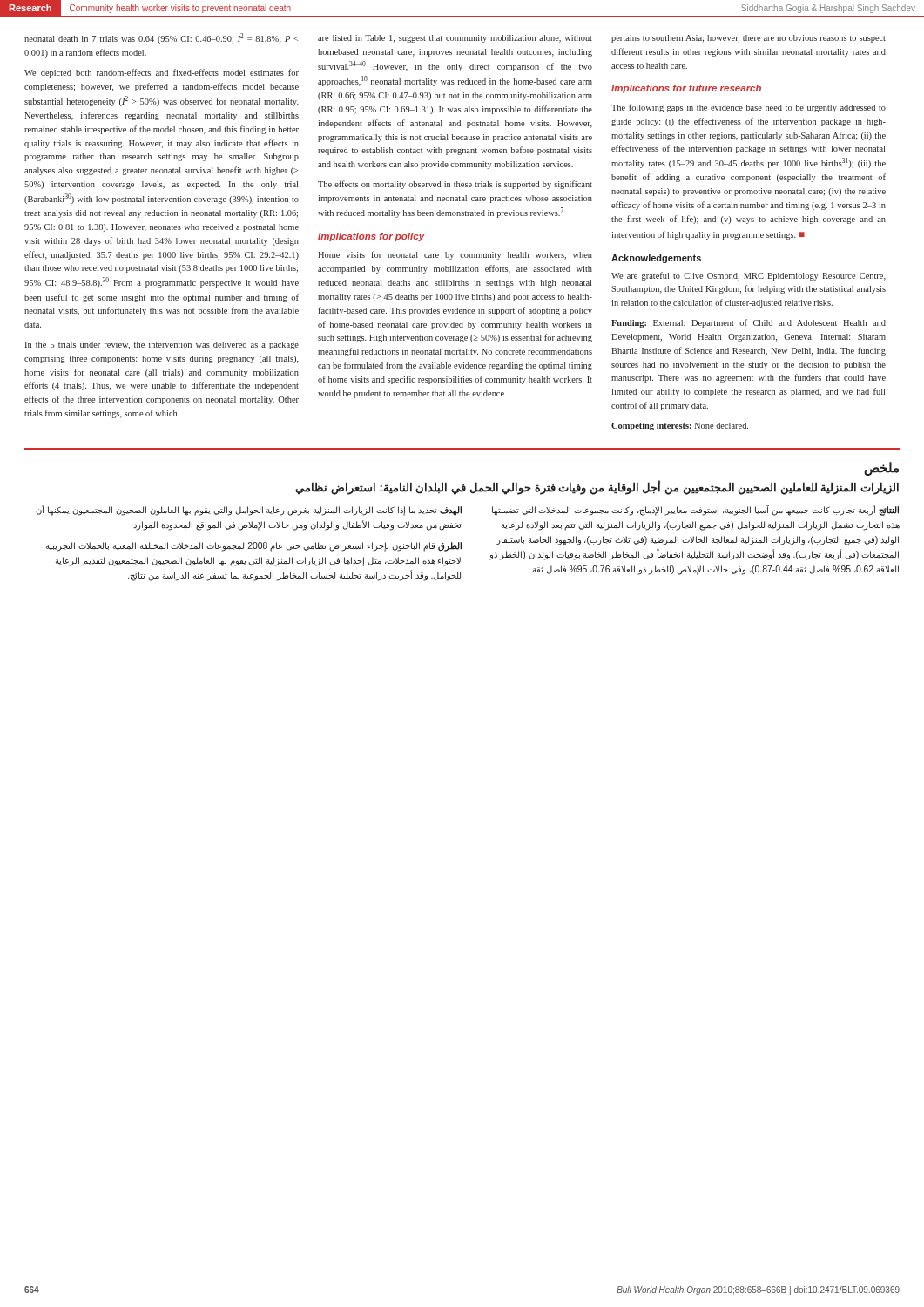Screen dimensions: 1307x924
Task: Find the passage starting "We are grateful to Clive Osmond, MRC"
Action: (748, 290)
